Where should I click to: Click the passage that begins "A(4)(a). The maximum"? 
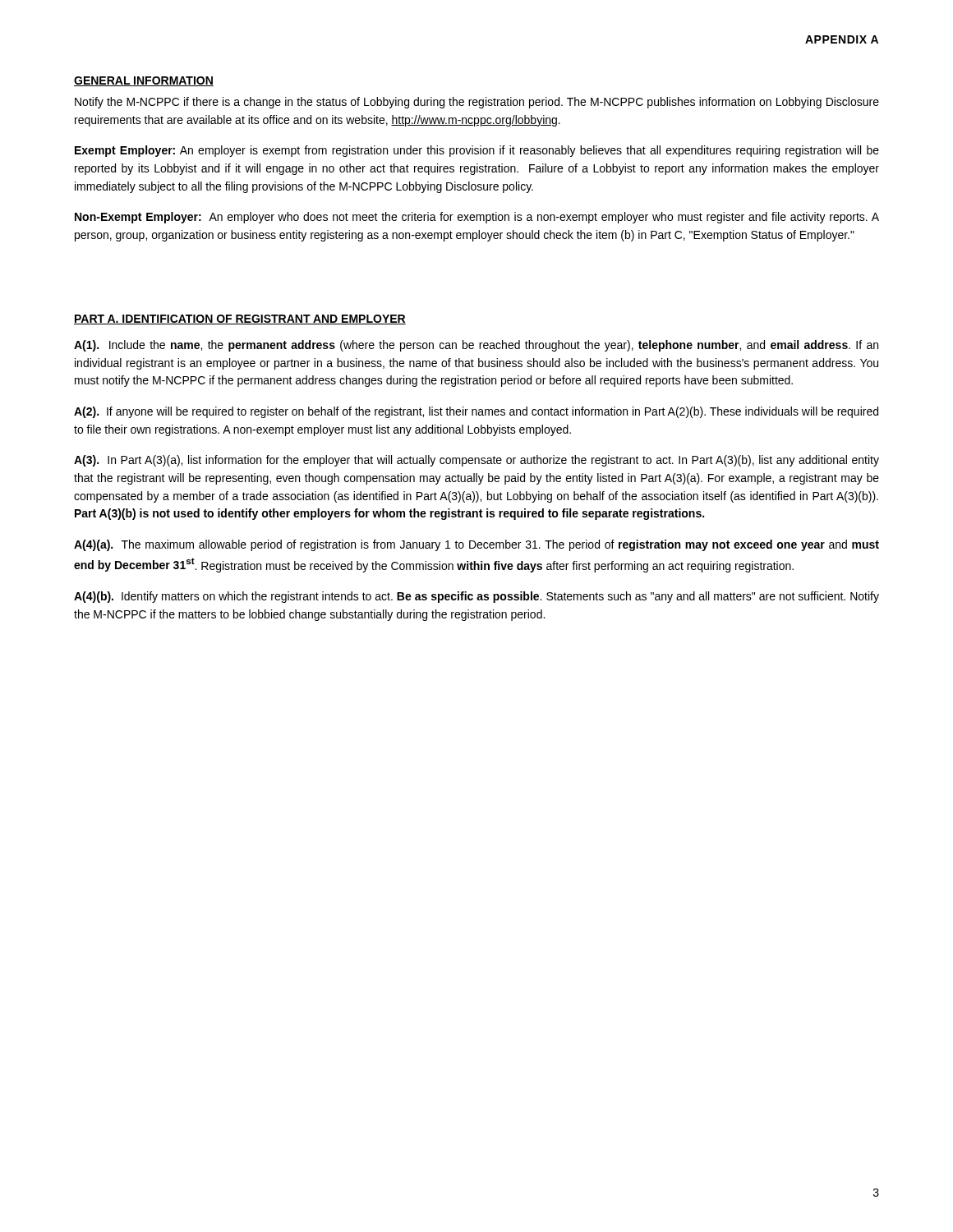point(476,555)
